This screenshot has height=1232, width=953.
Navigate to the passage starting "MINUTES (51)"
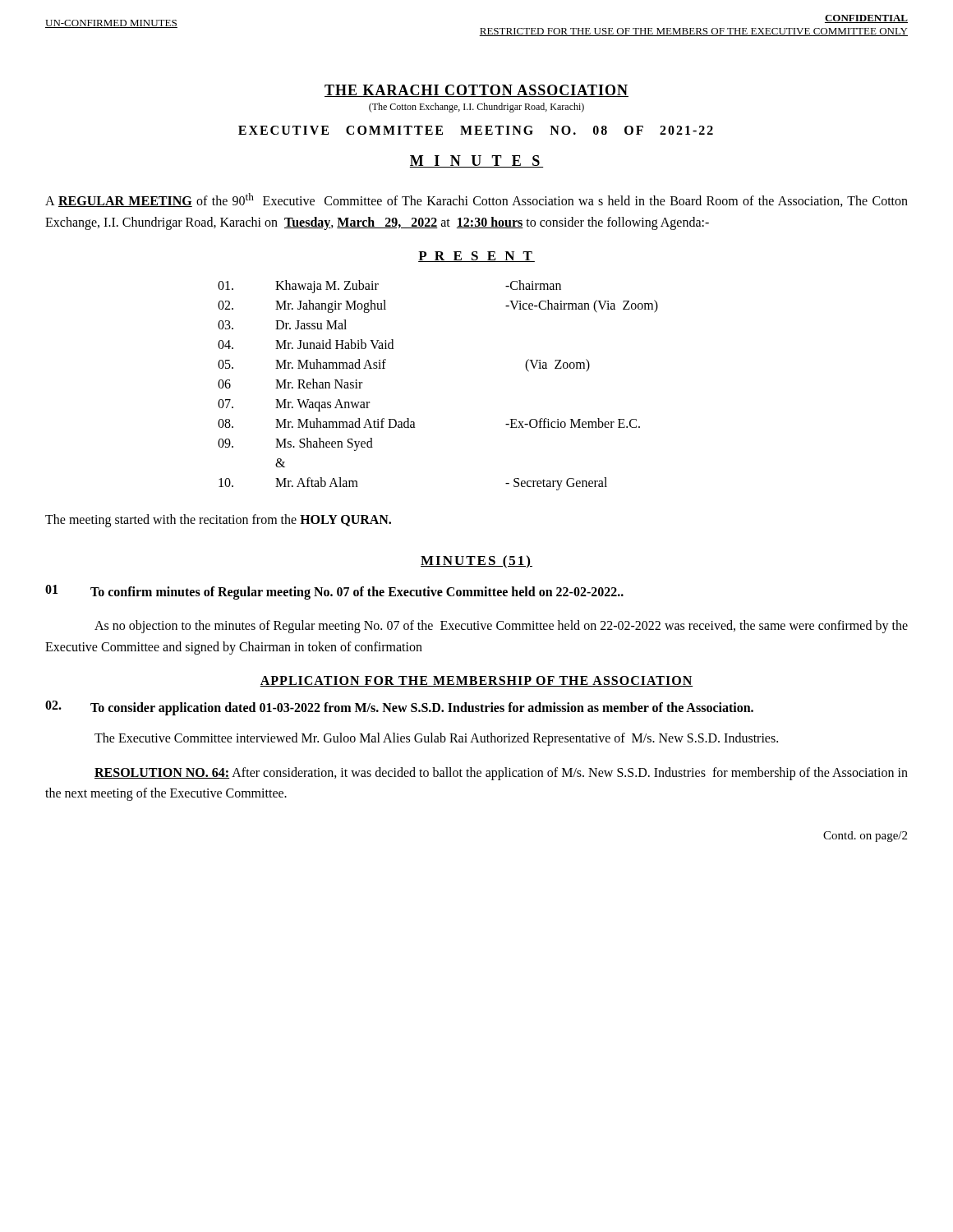point(476,561)
